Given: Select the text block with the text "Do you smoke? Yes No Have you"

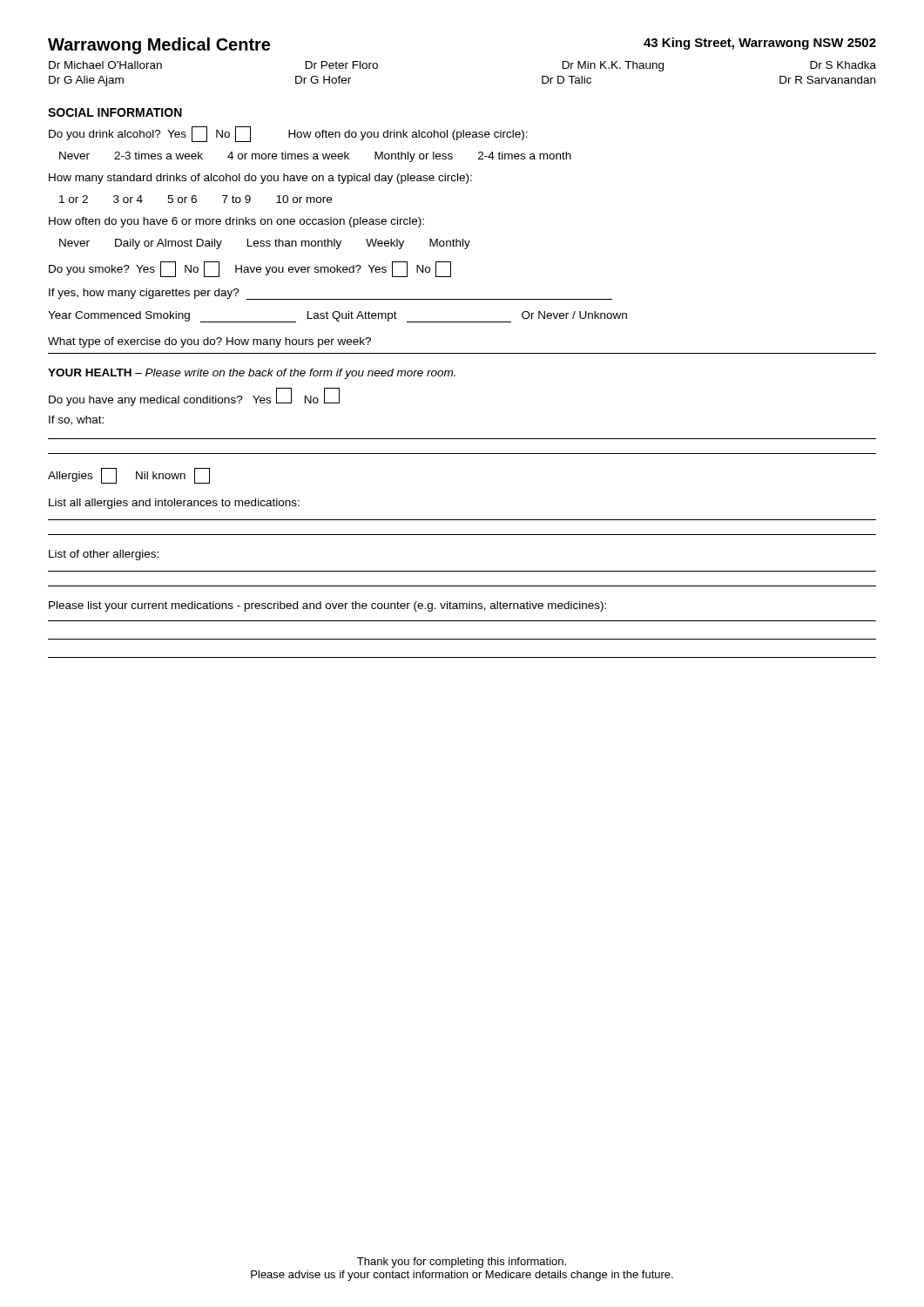Looking at the screenshot, I should (x=251, y=269).
